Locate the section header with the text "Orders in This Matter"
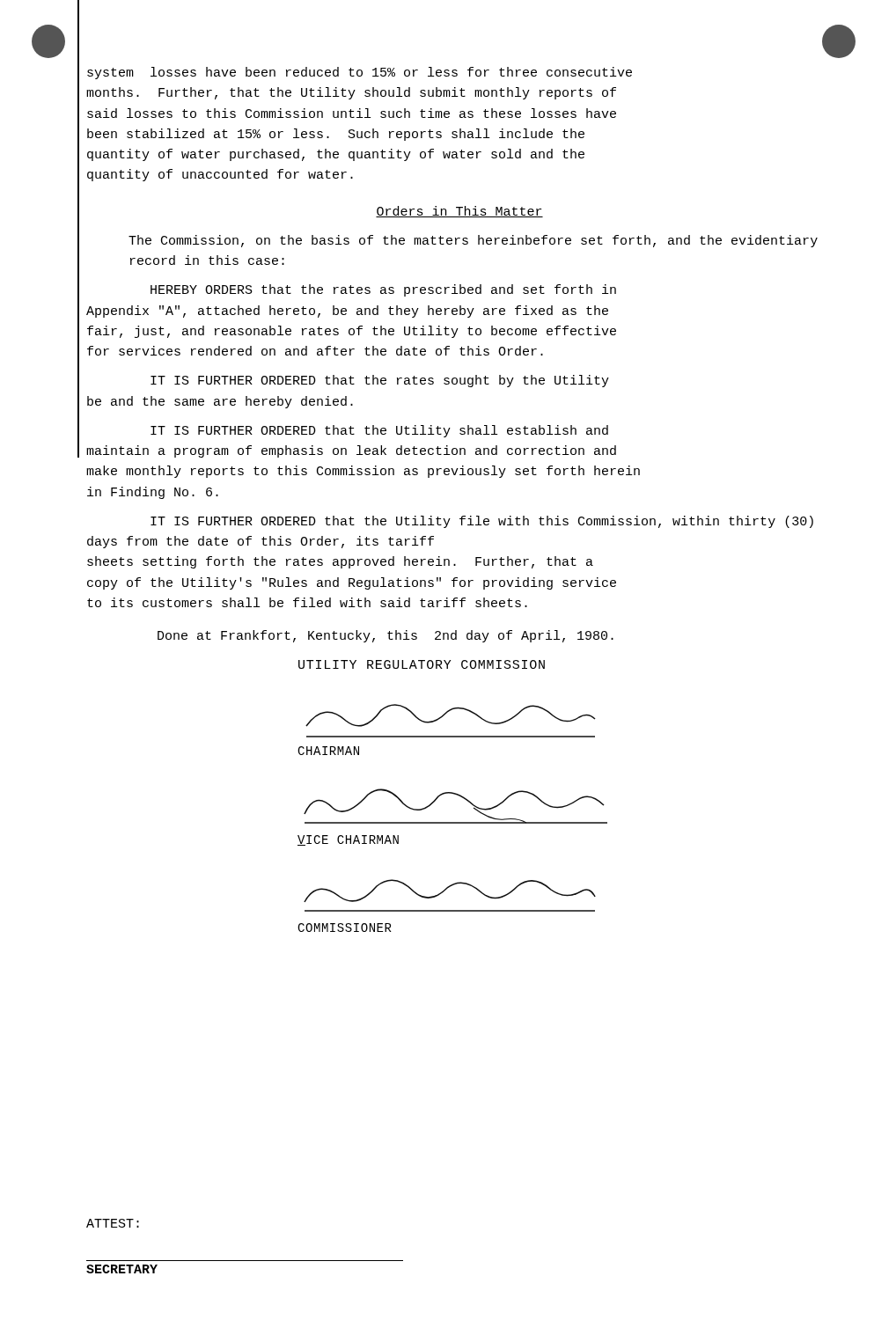This screenshot has height=1320, width=896. (459, 212)
